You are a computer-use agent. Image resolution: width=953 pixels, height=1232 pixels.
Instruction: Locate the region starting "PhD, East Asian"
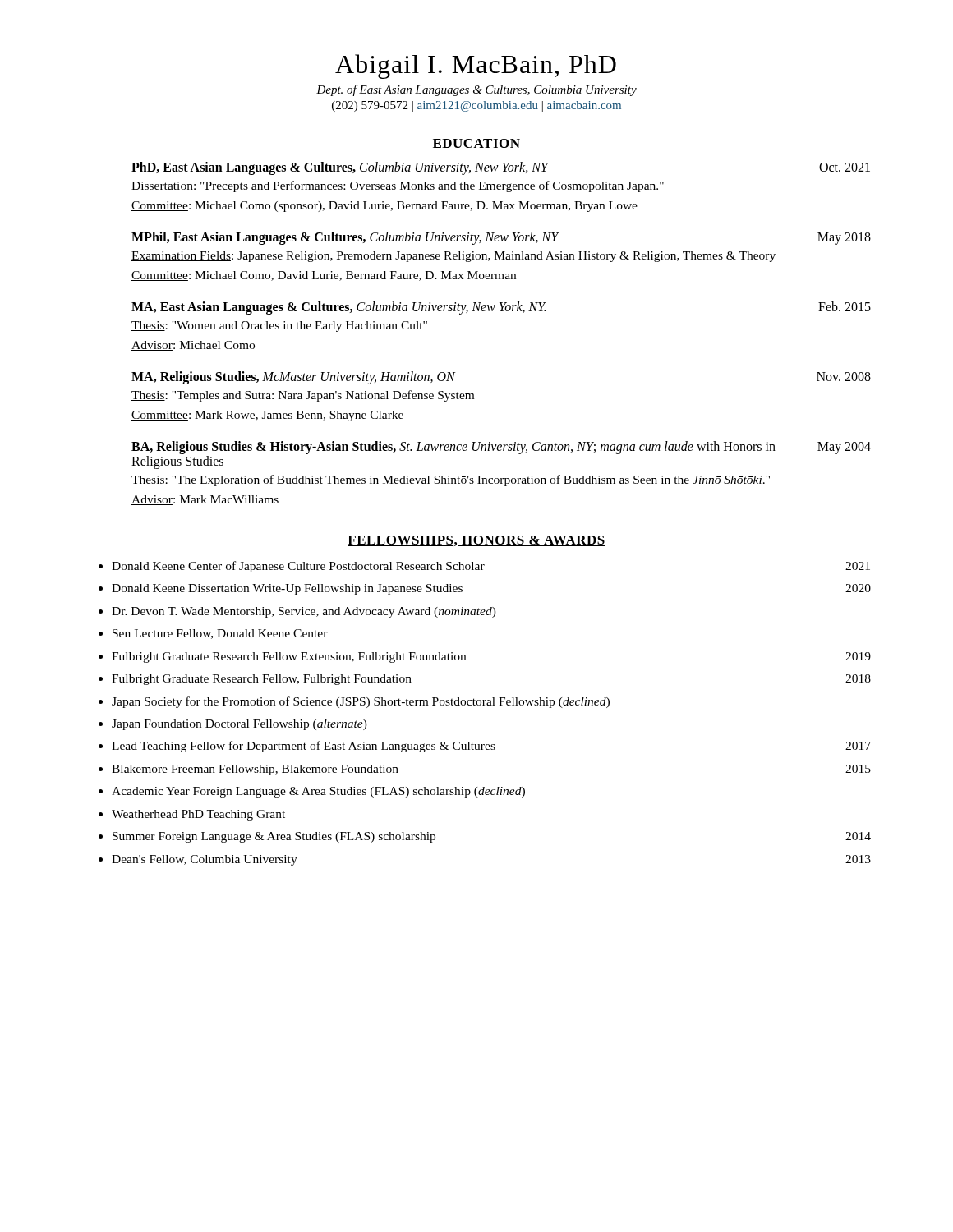[x=501, y=188]
